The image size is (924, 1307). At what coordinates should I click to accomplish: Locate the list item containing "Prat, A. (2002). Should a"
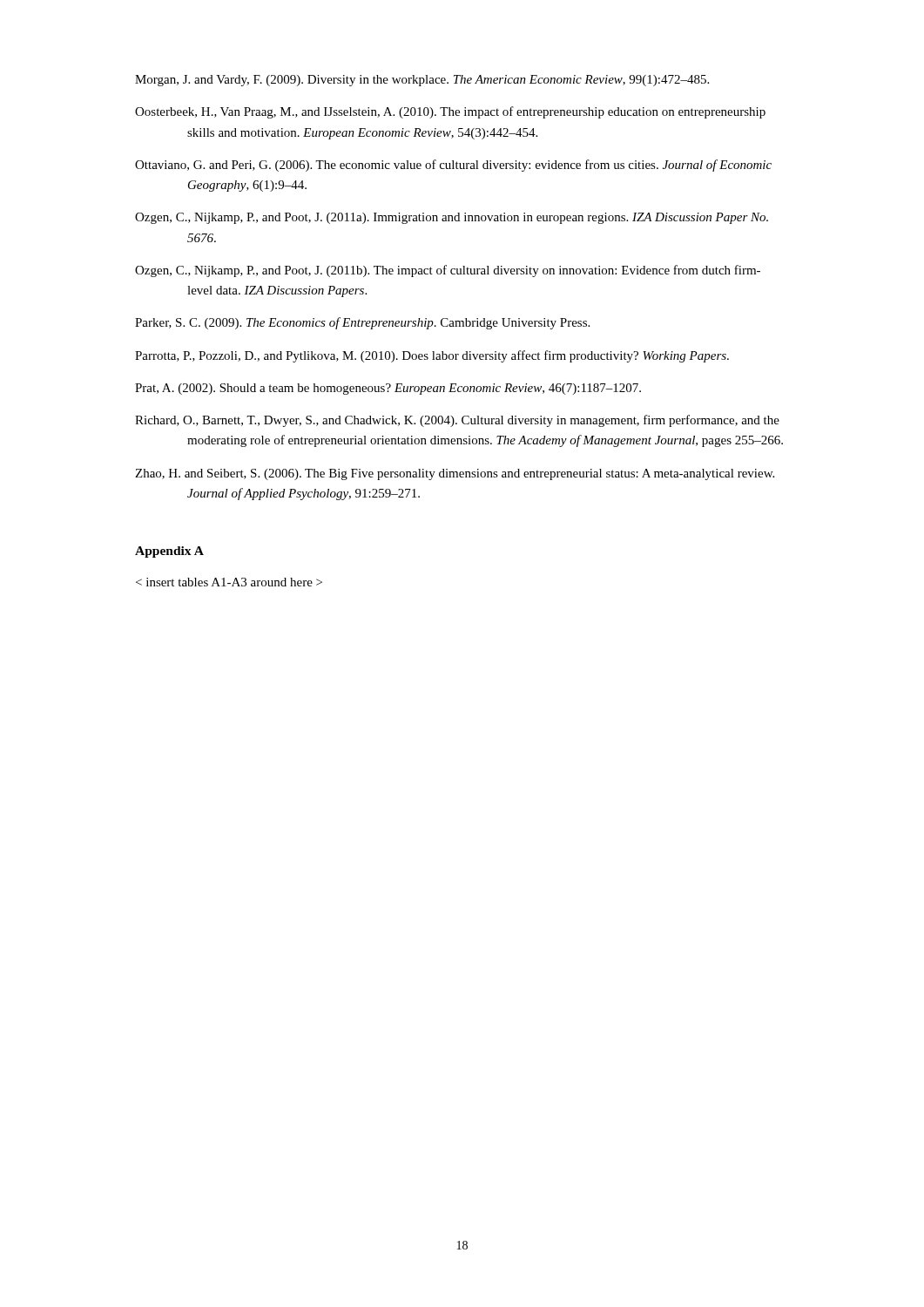[388, 388]
